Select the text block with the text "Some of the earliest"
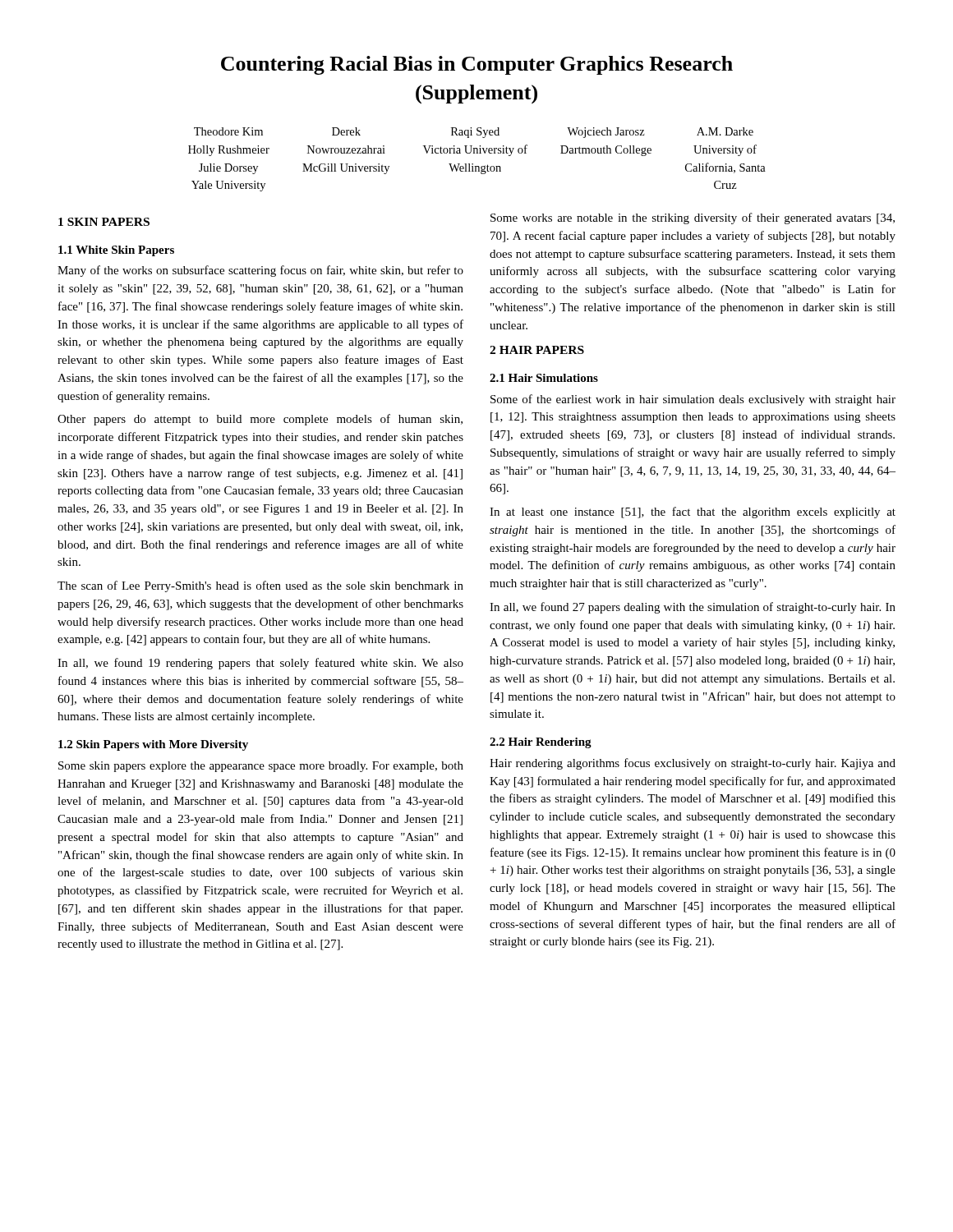The width and height of the screenshot is (953, 1232). pyautogui.click(x=693, y=557)
